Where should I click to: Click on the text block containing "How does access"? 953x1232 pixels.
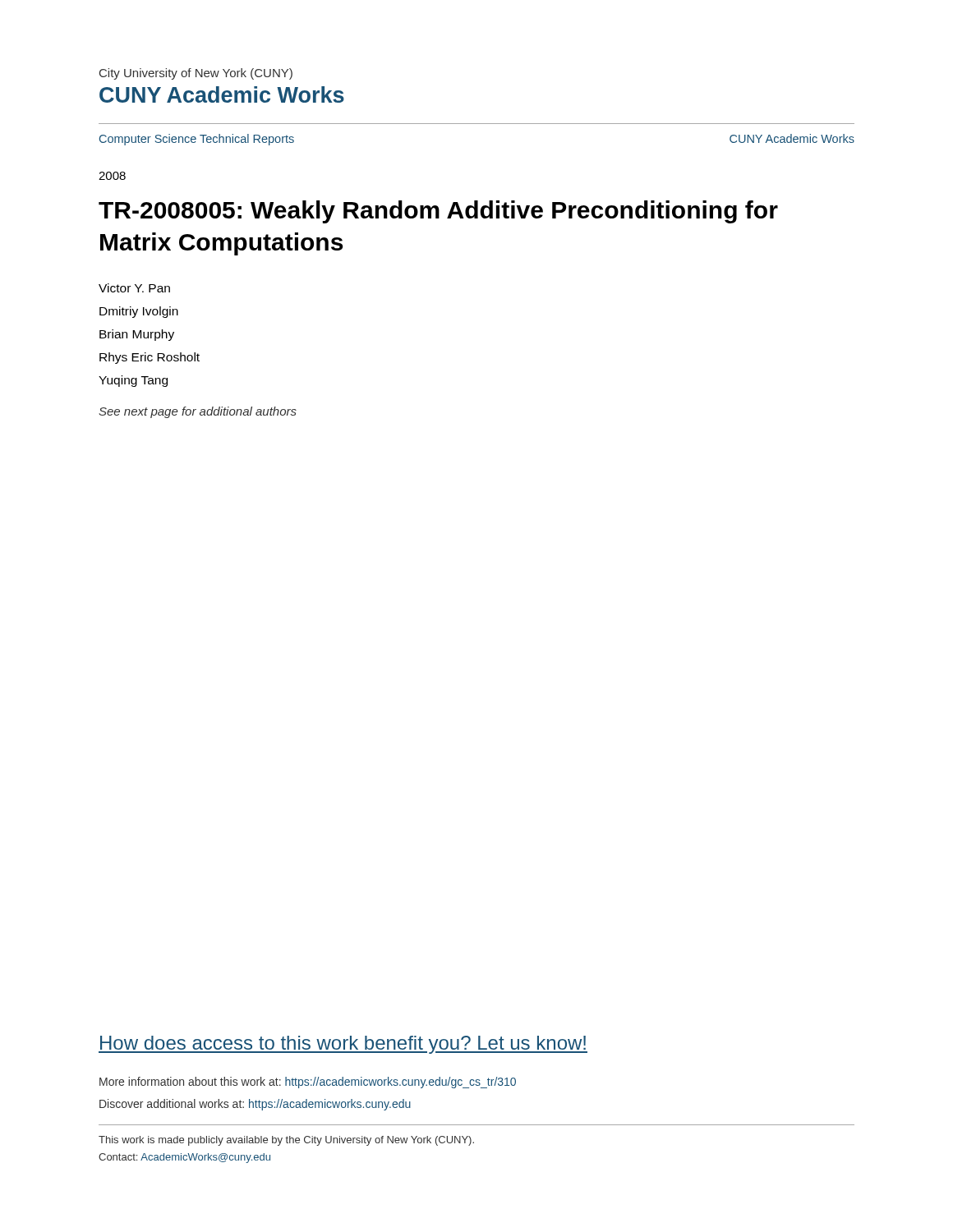(x=476, y=1043)
